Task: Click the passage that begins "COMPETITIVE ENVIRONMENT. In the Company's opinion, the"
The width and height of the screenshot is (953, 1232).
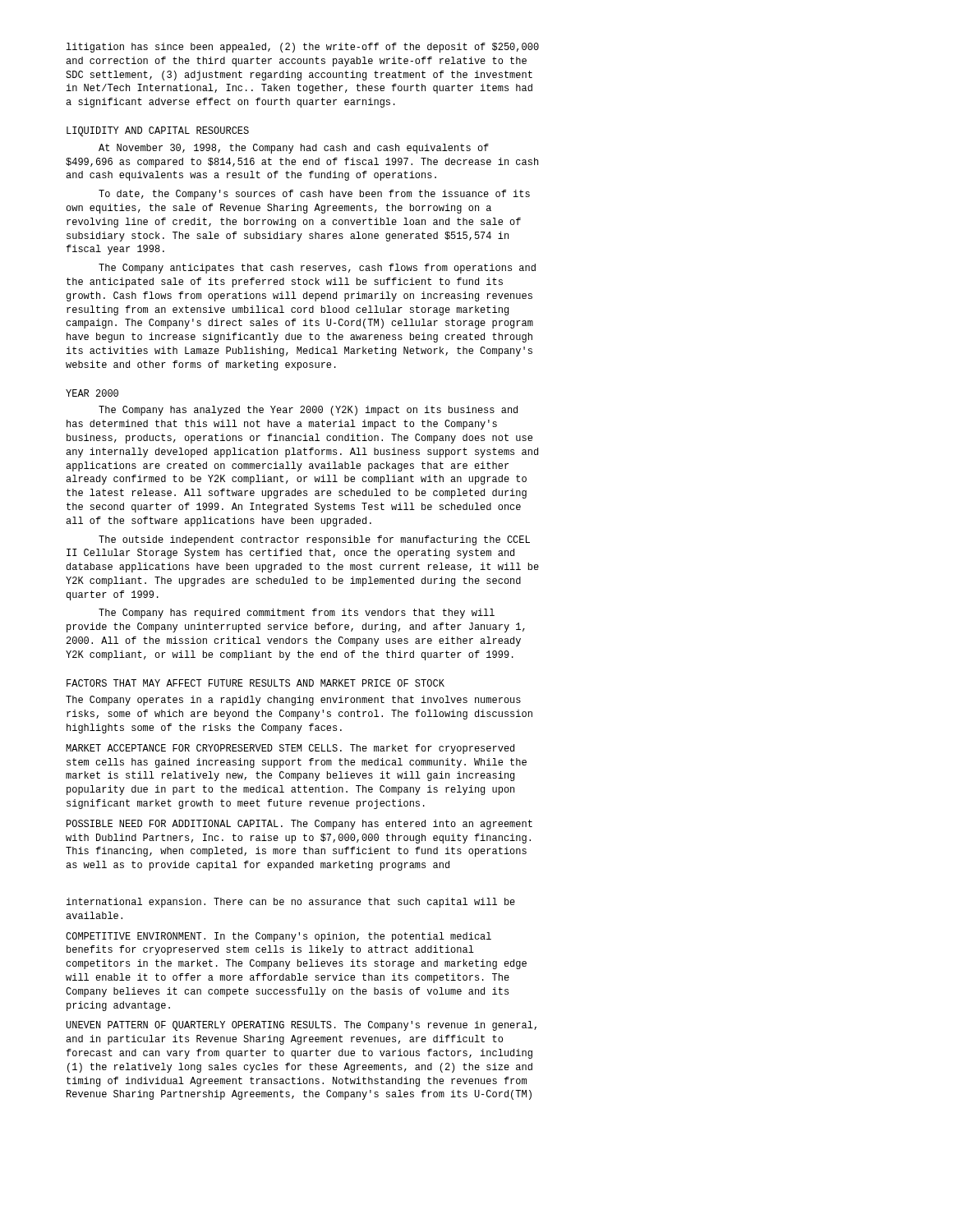Action: pos(296,971)
